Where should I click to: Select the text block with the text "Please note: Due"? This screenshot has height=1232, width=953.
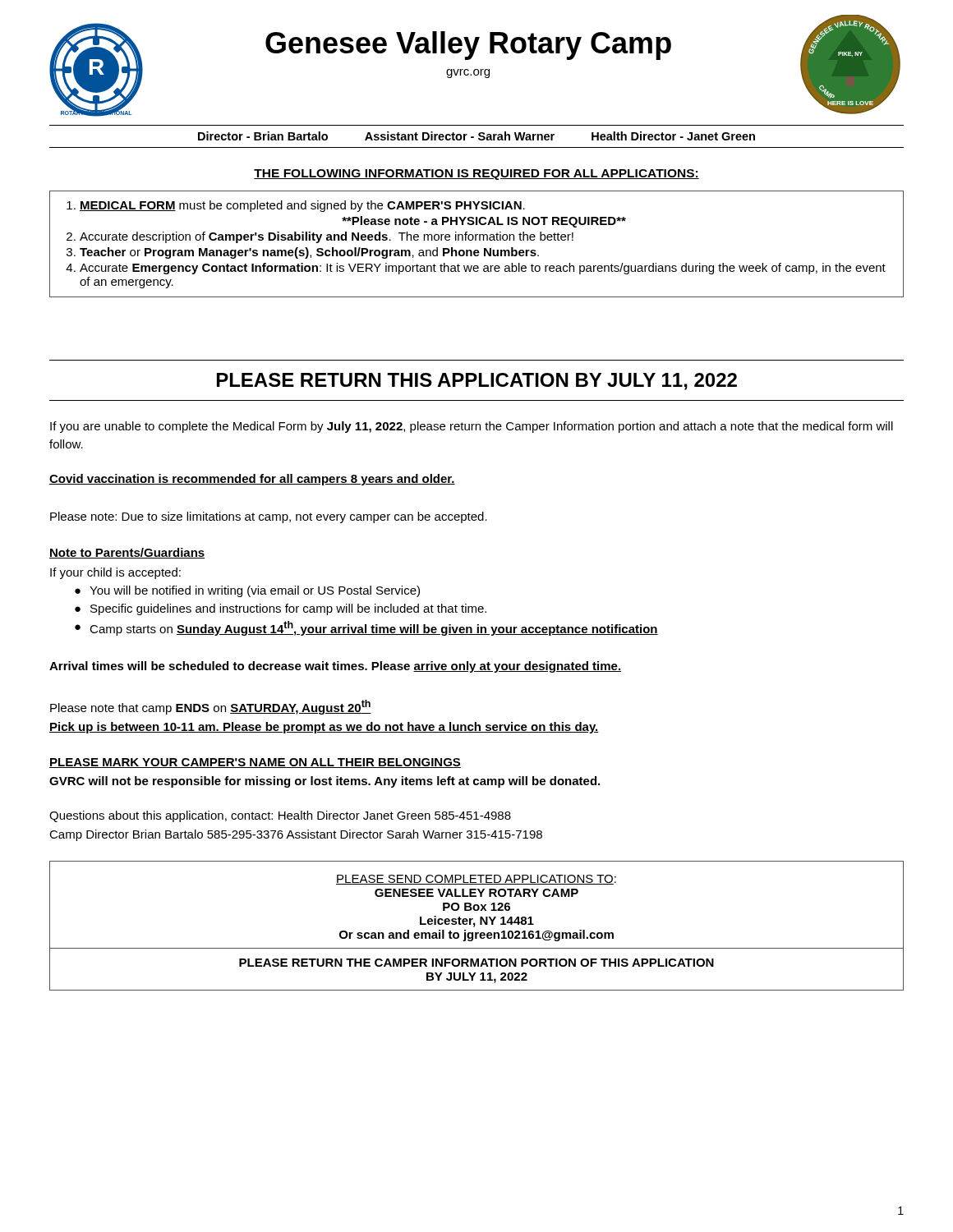click(268, 516)
